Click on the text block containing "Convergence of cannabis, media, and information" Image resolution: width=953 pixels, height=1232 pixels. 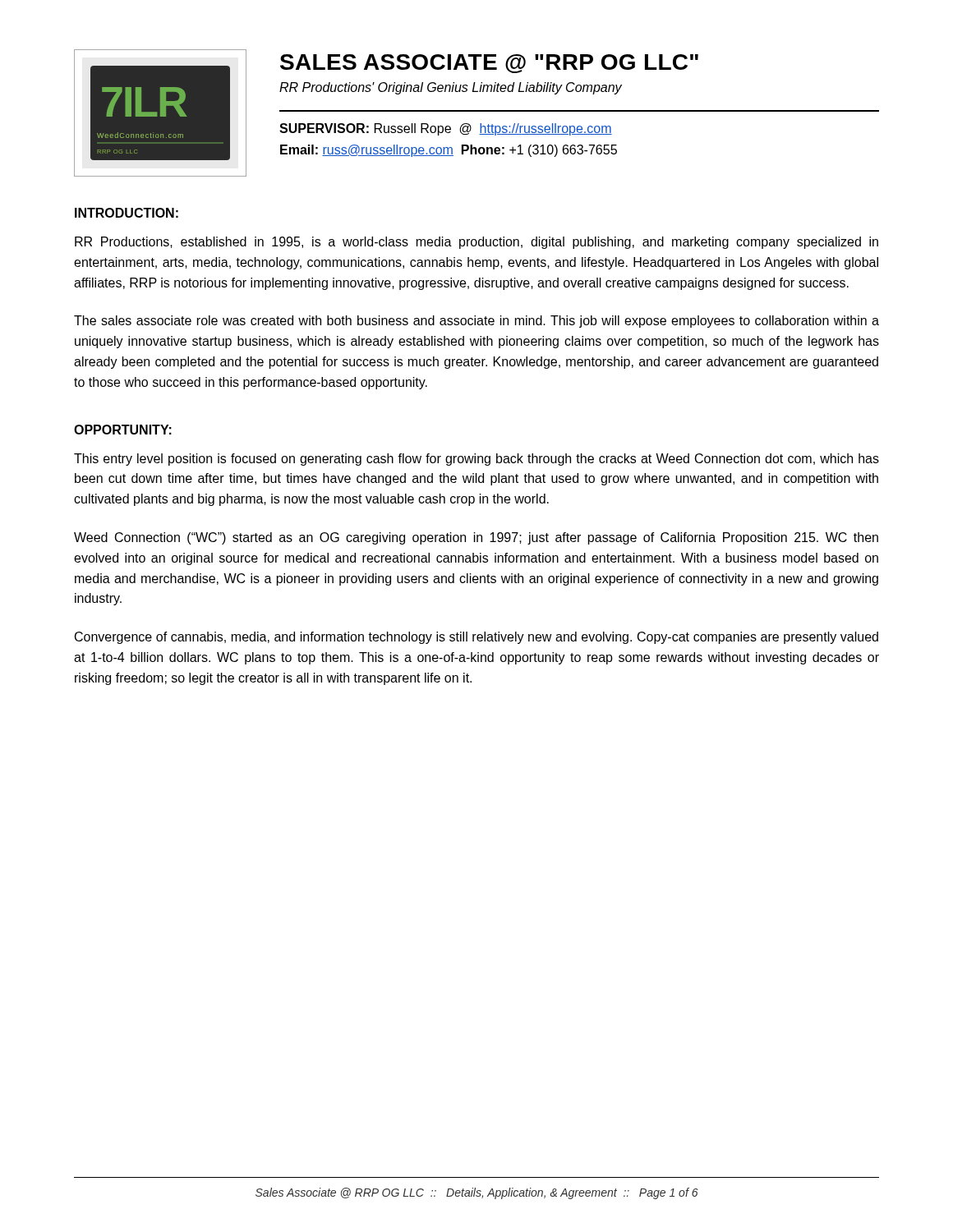(x=476, y=657)
